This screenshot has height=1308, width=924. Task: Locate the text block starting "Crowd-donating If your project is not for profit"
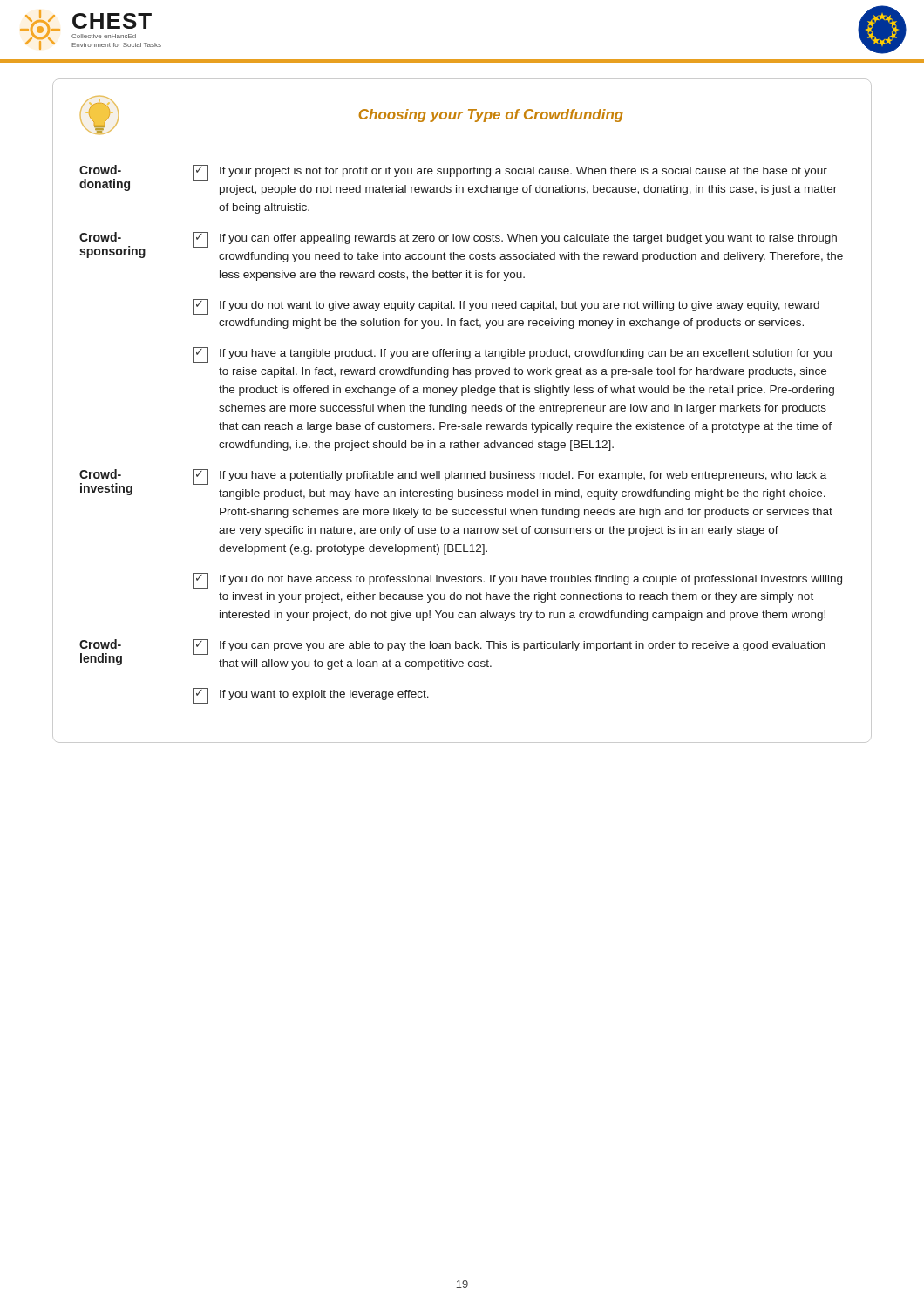click(x=462, y=190)
